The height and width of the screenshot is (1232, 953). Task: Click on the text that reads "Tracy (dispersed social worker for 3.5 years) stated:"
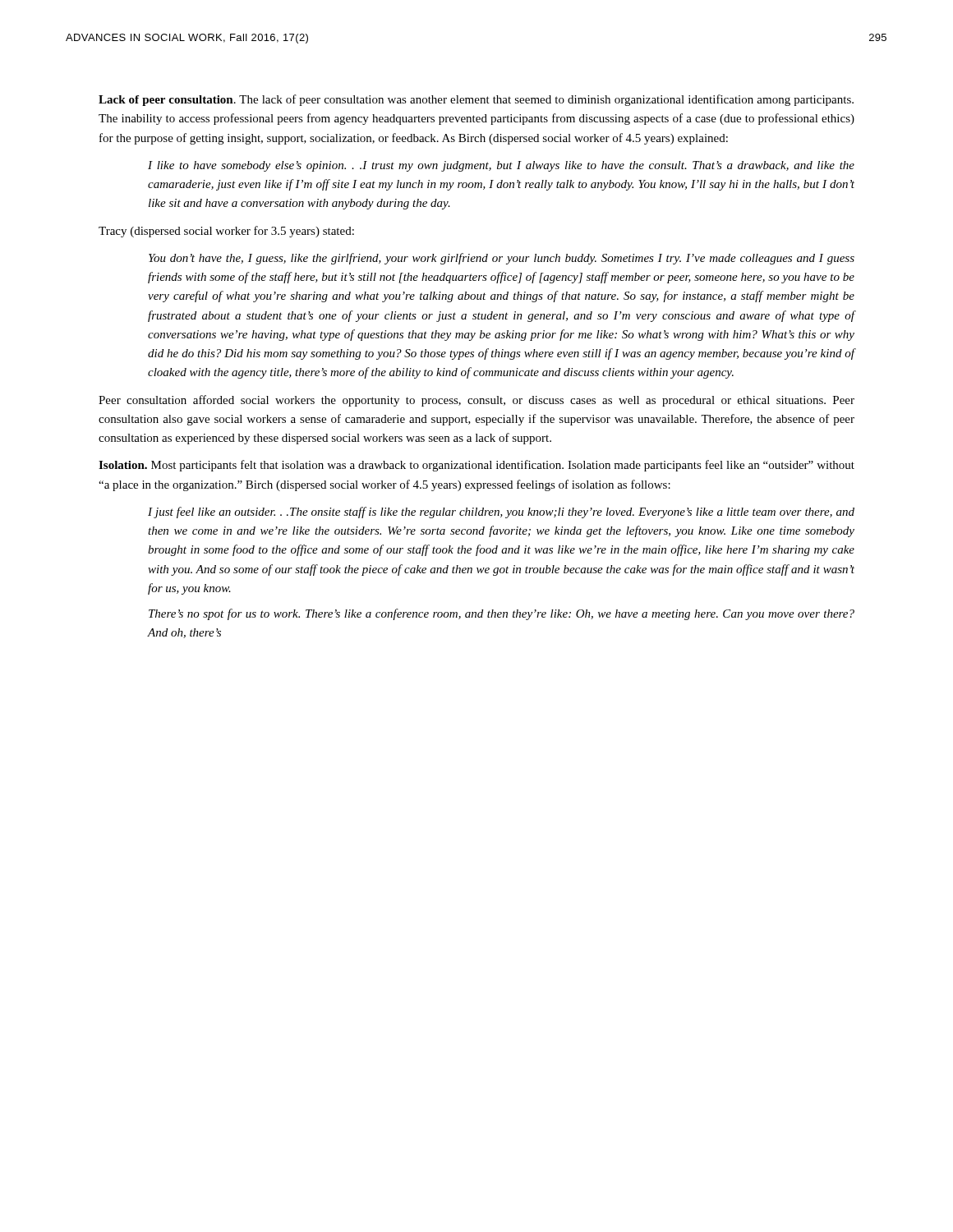coord(226,232)
